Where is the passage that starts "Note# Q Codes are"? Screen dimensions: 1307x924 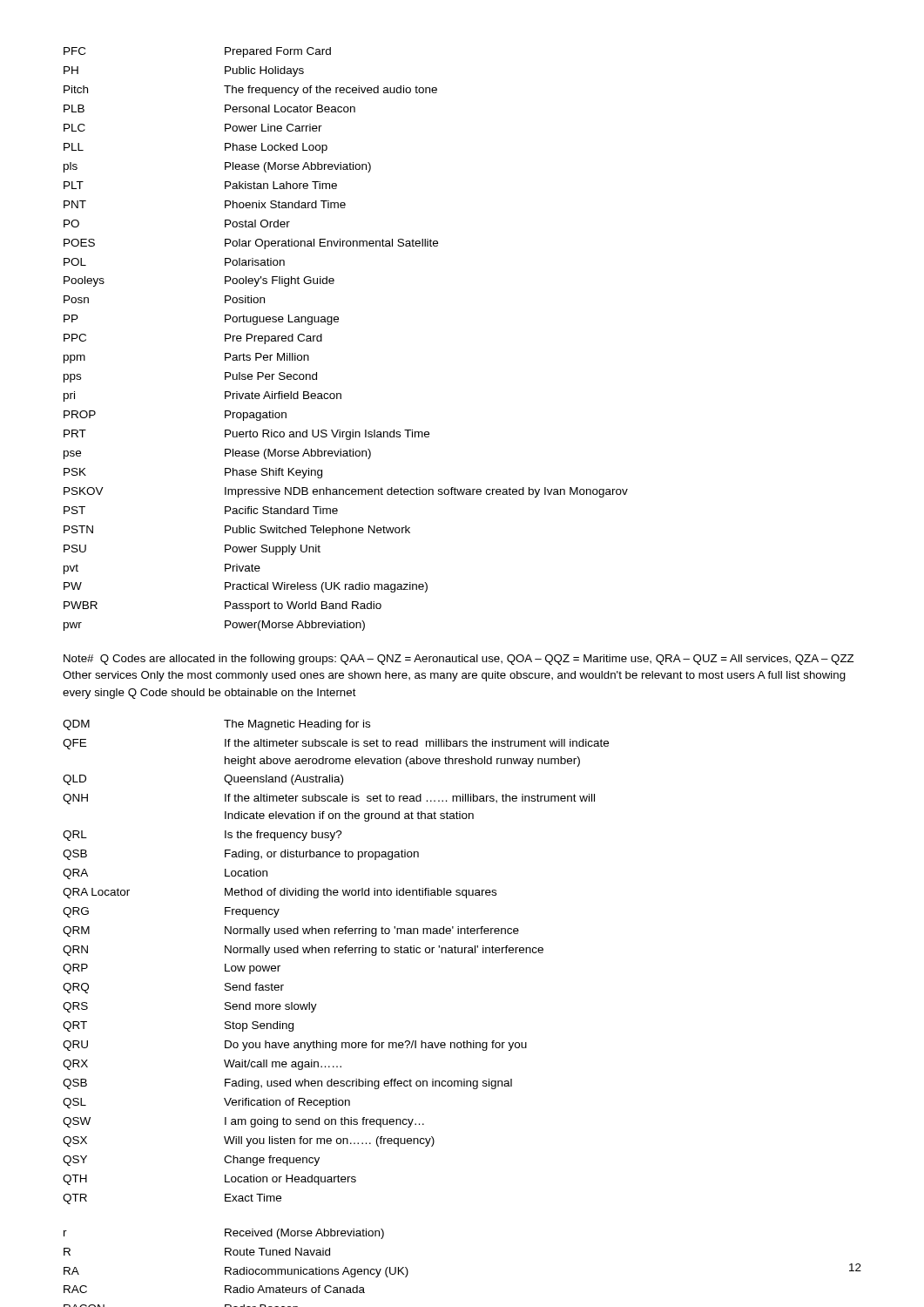458,675
